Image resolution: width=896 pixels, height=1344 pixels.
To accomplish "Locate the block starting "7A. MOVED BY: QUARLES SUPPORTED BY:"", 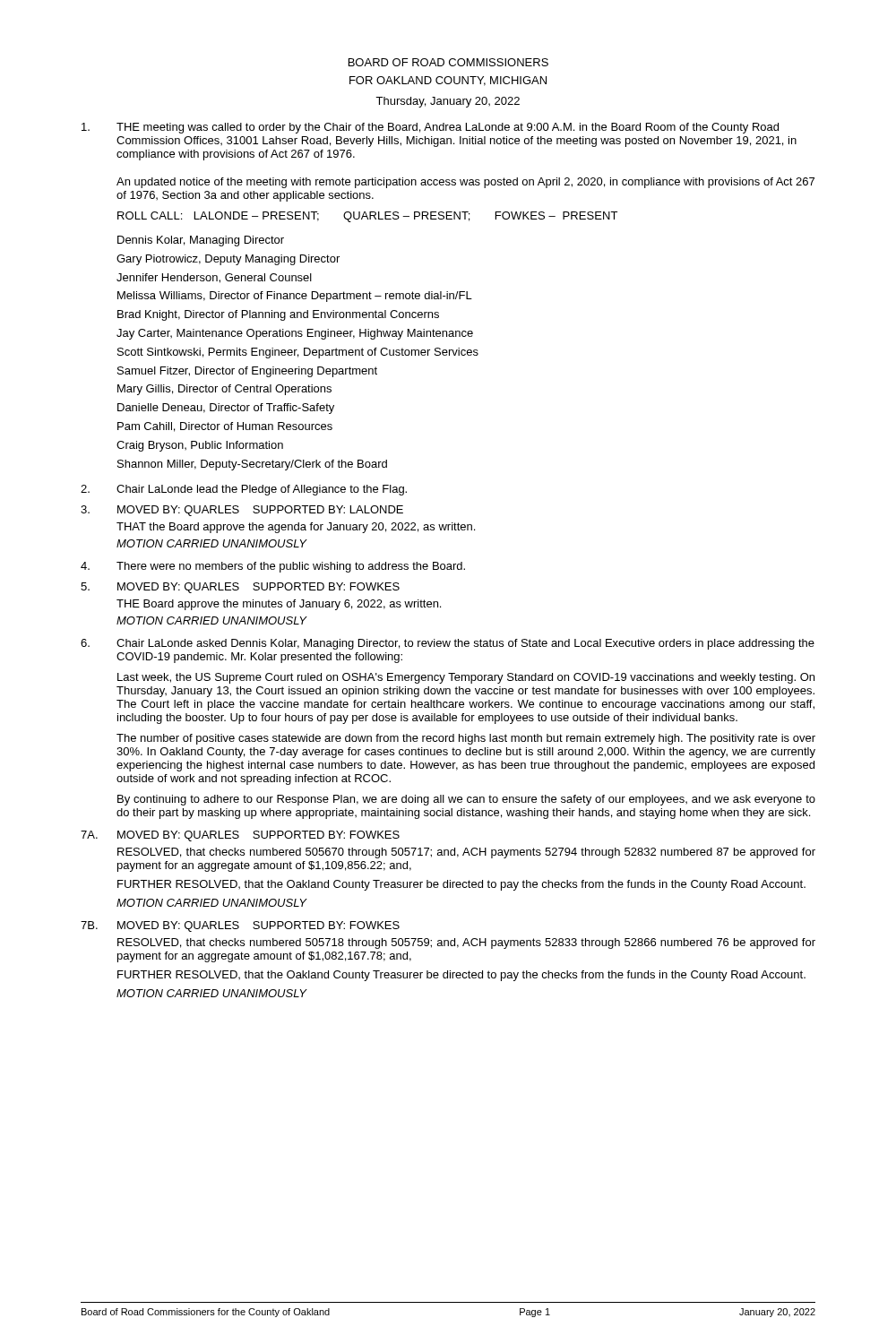I will tap(240, 836).
